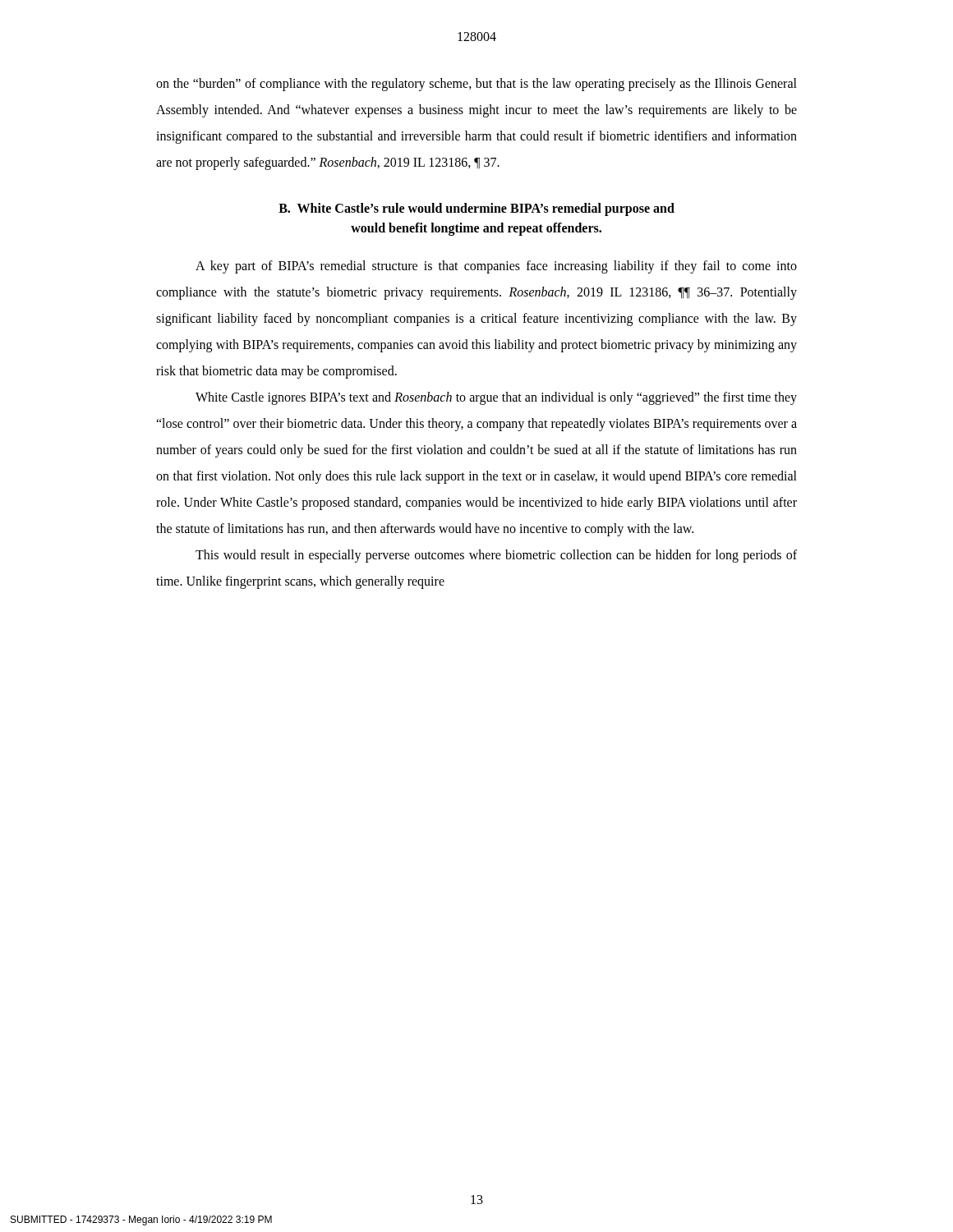The image size is (953, 1232).
Task: Click the section header
Action: 476,218
